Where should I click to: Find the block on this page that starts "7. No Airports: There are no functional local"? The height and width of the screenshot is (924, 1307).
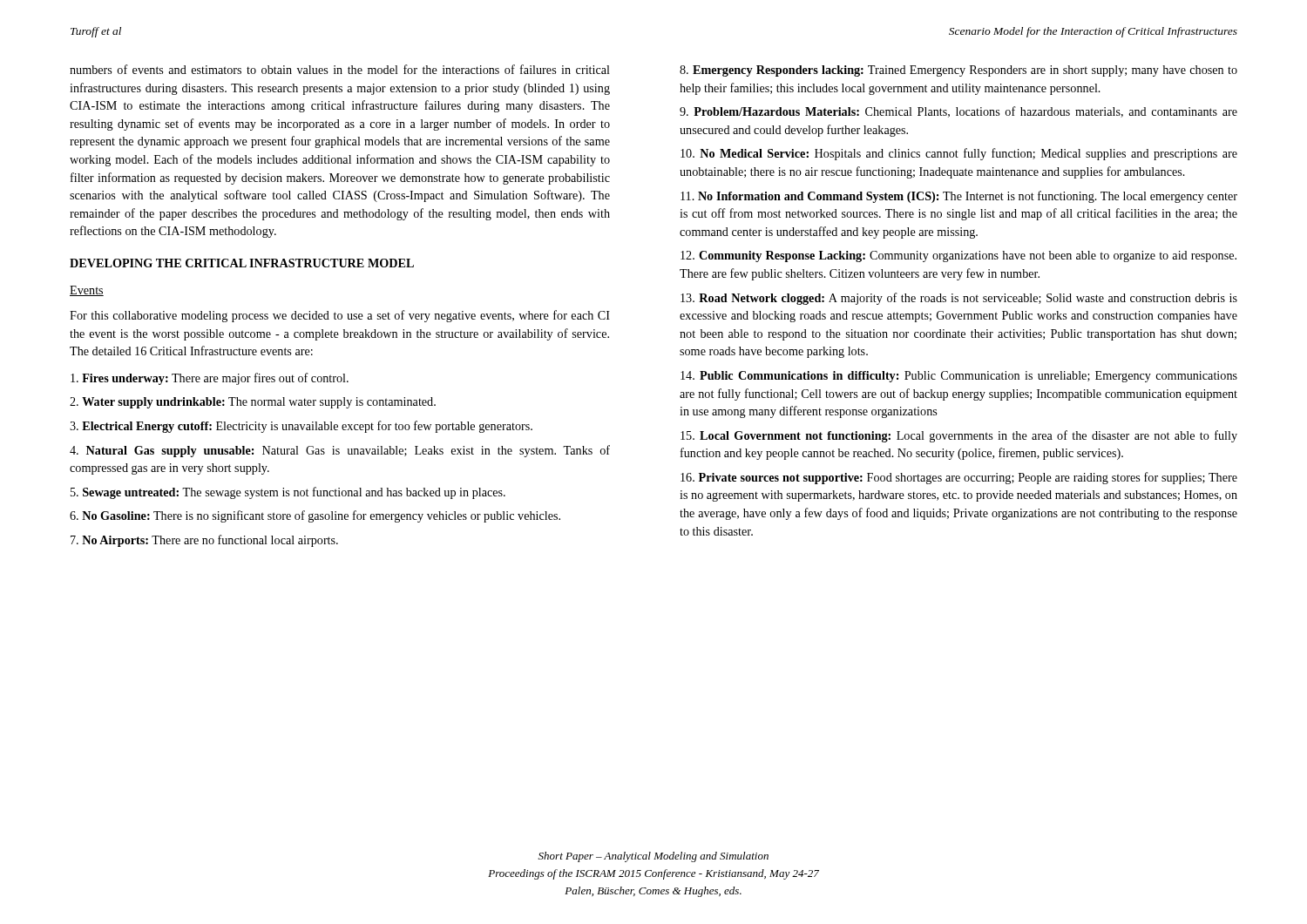click(204, 540)
